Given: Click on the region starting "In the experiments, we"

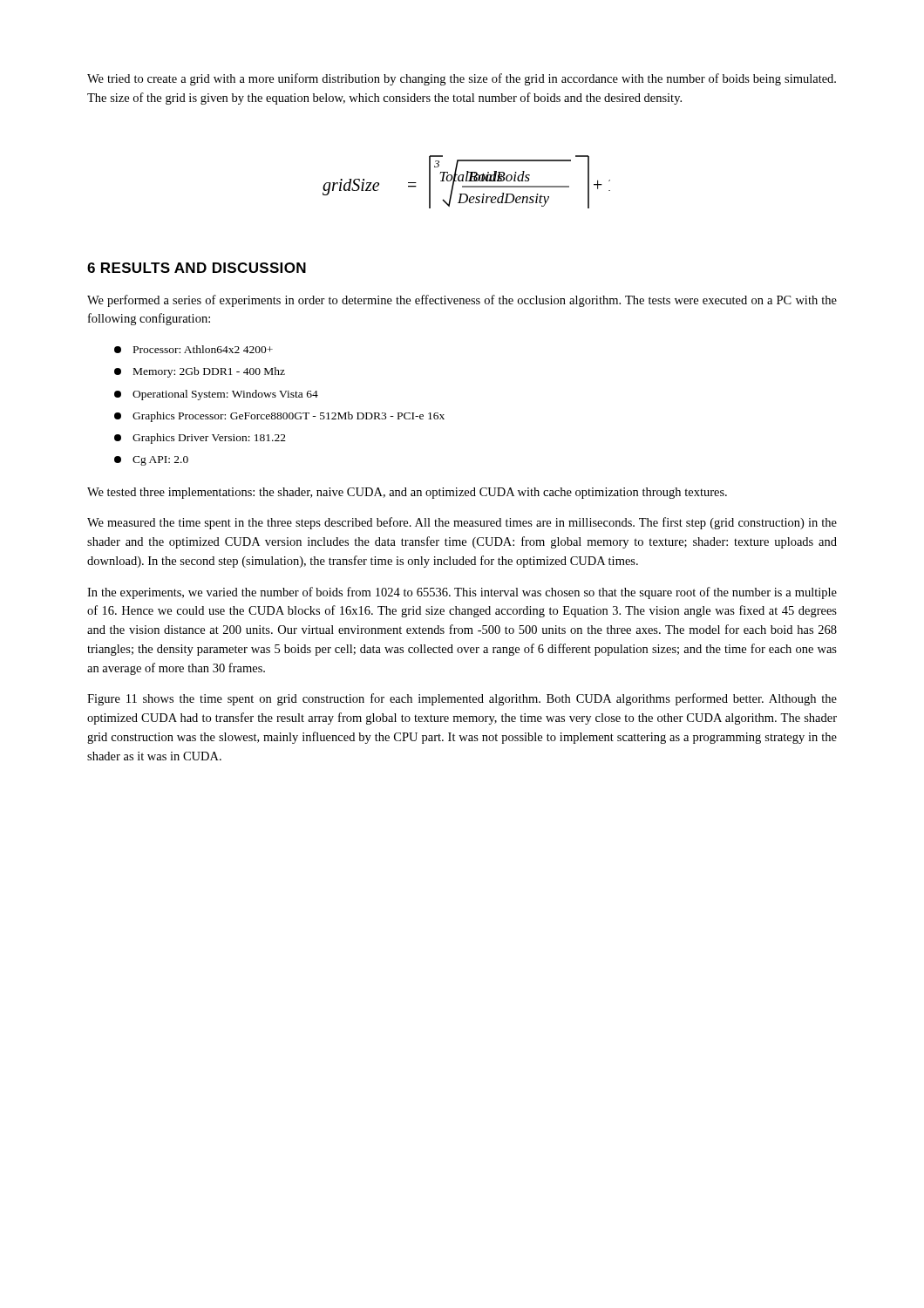Looking at the screenshot, I should coord(462,630).
